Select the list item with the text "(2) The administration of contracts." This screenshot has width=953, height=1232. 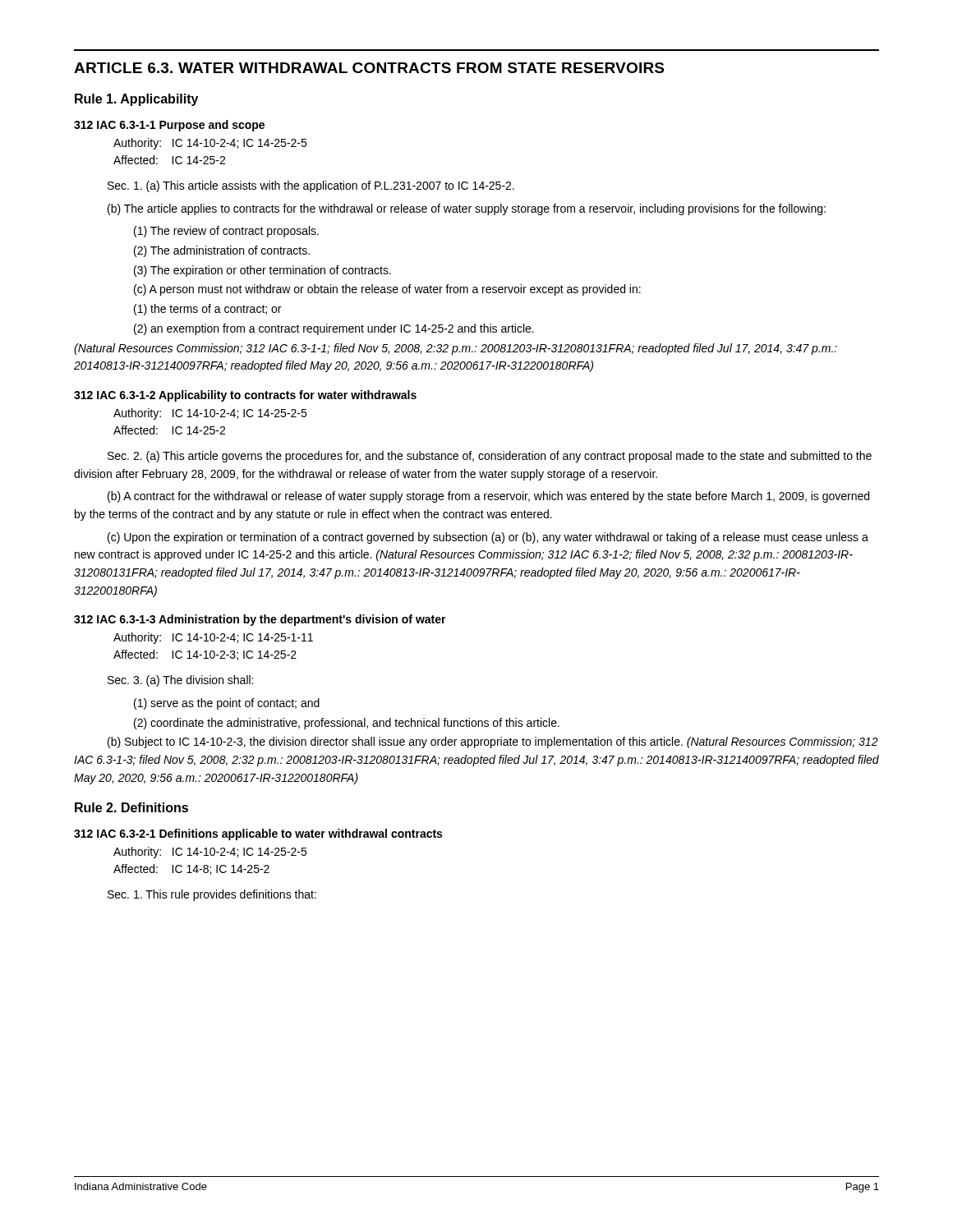click(x=222, y=251)
